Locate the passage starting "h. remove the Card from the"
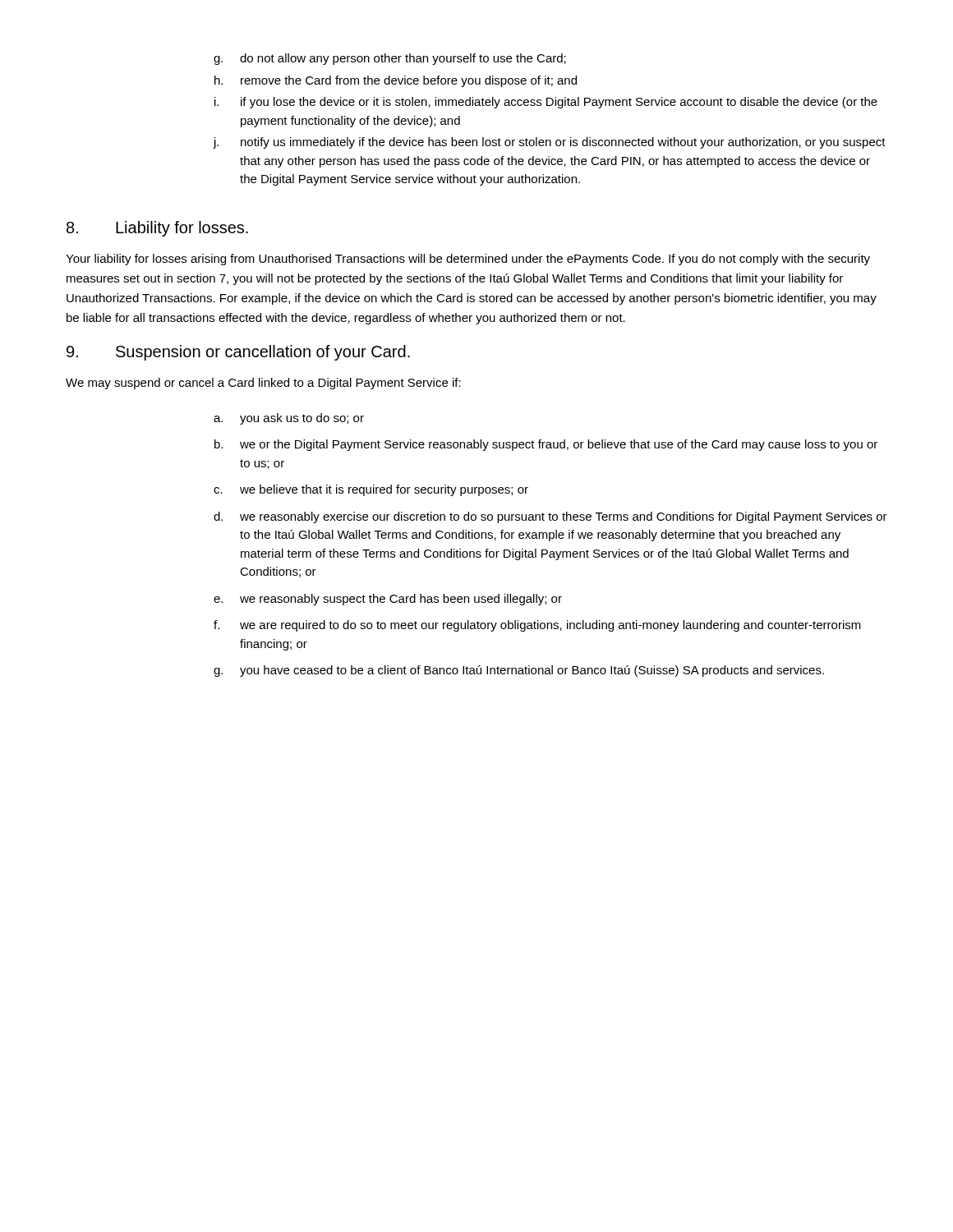The image size is (953, 1232). click(550, 80)
